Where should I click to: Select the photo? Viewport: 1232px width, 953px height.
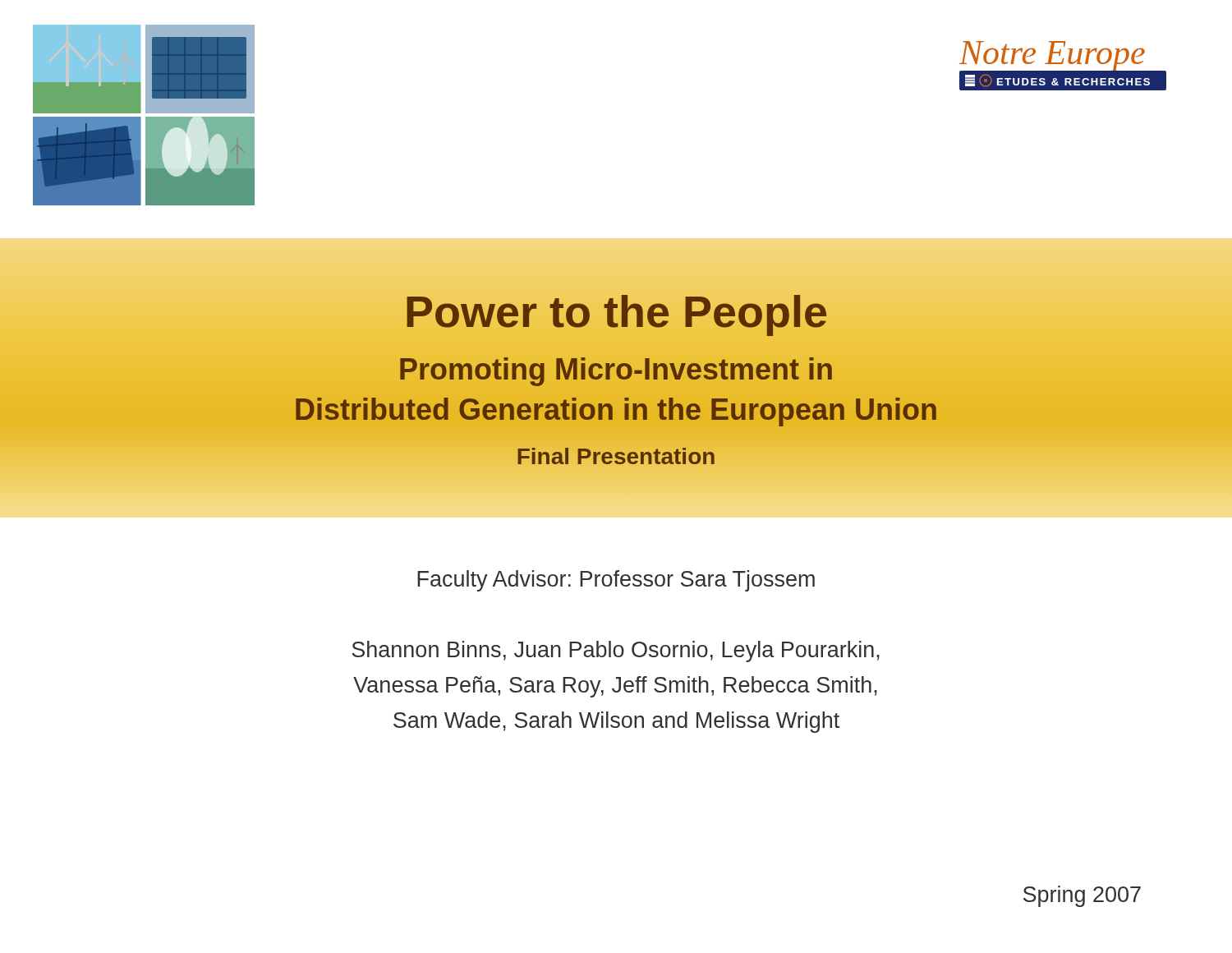[x=144, y=115]
